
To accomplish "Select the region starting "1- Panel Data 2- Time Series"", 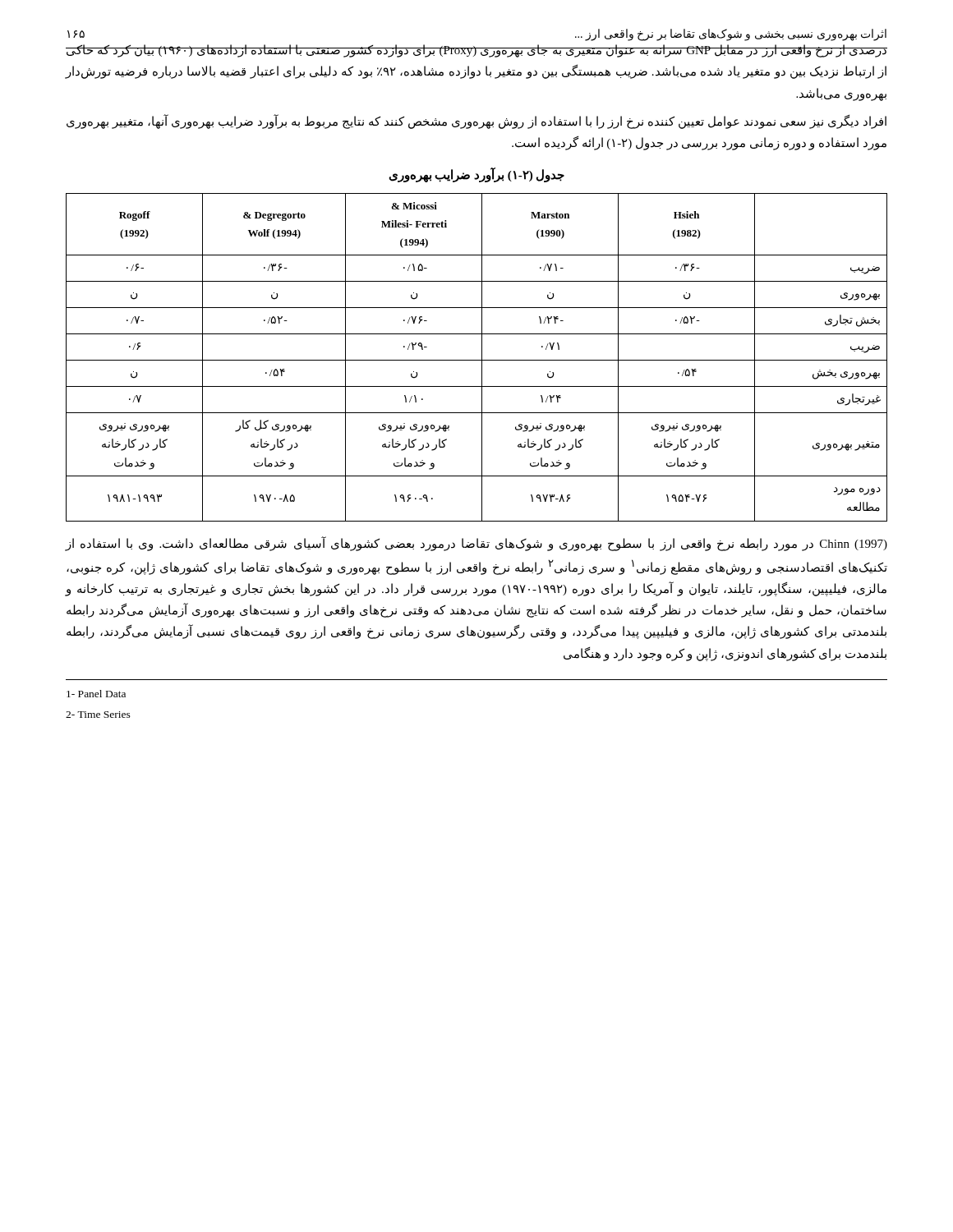I will point(96,694).
